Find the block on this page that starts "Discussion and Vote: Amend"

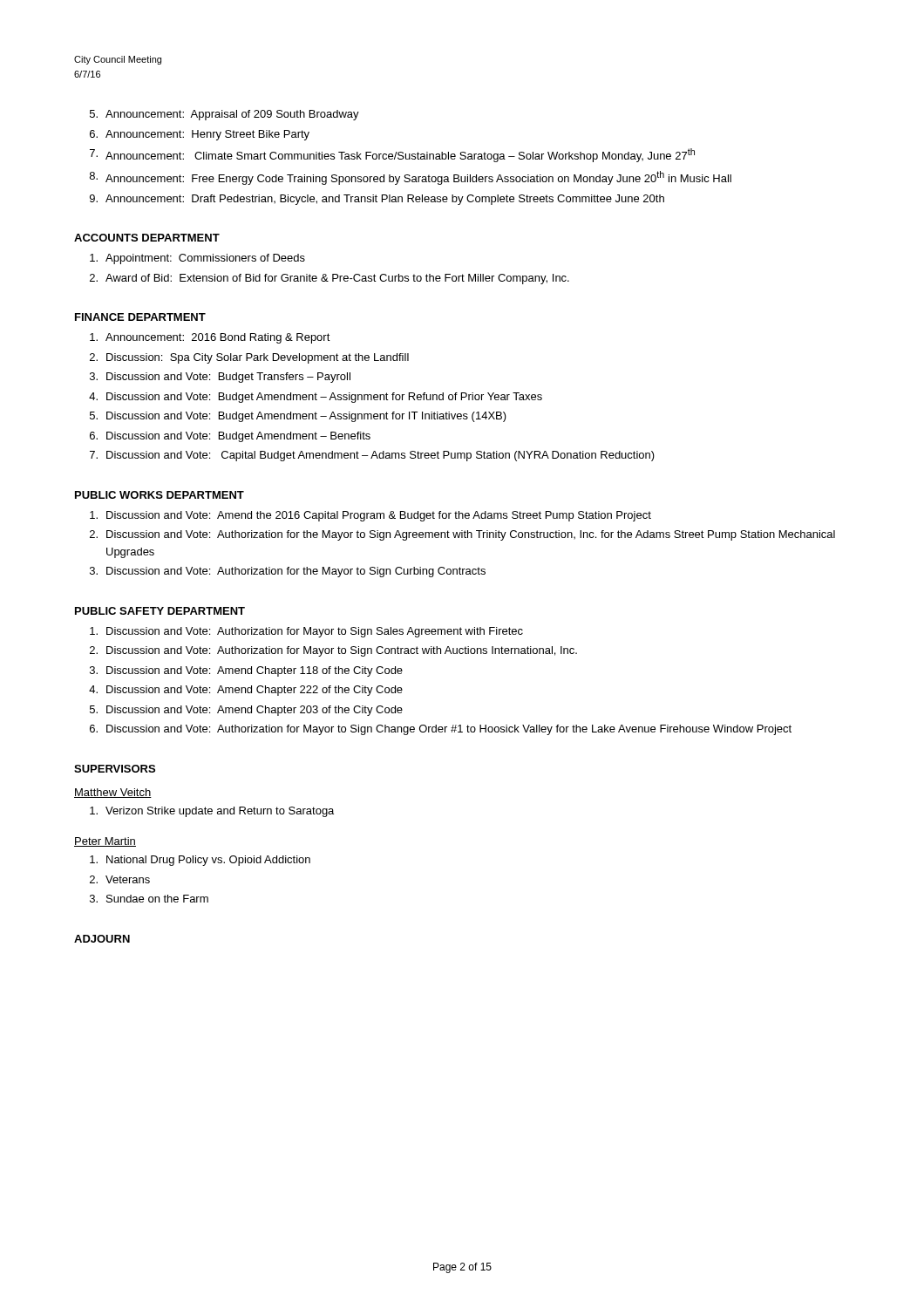coord(462,515)
